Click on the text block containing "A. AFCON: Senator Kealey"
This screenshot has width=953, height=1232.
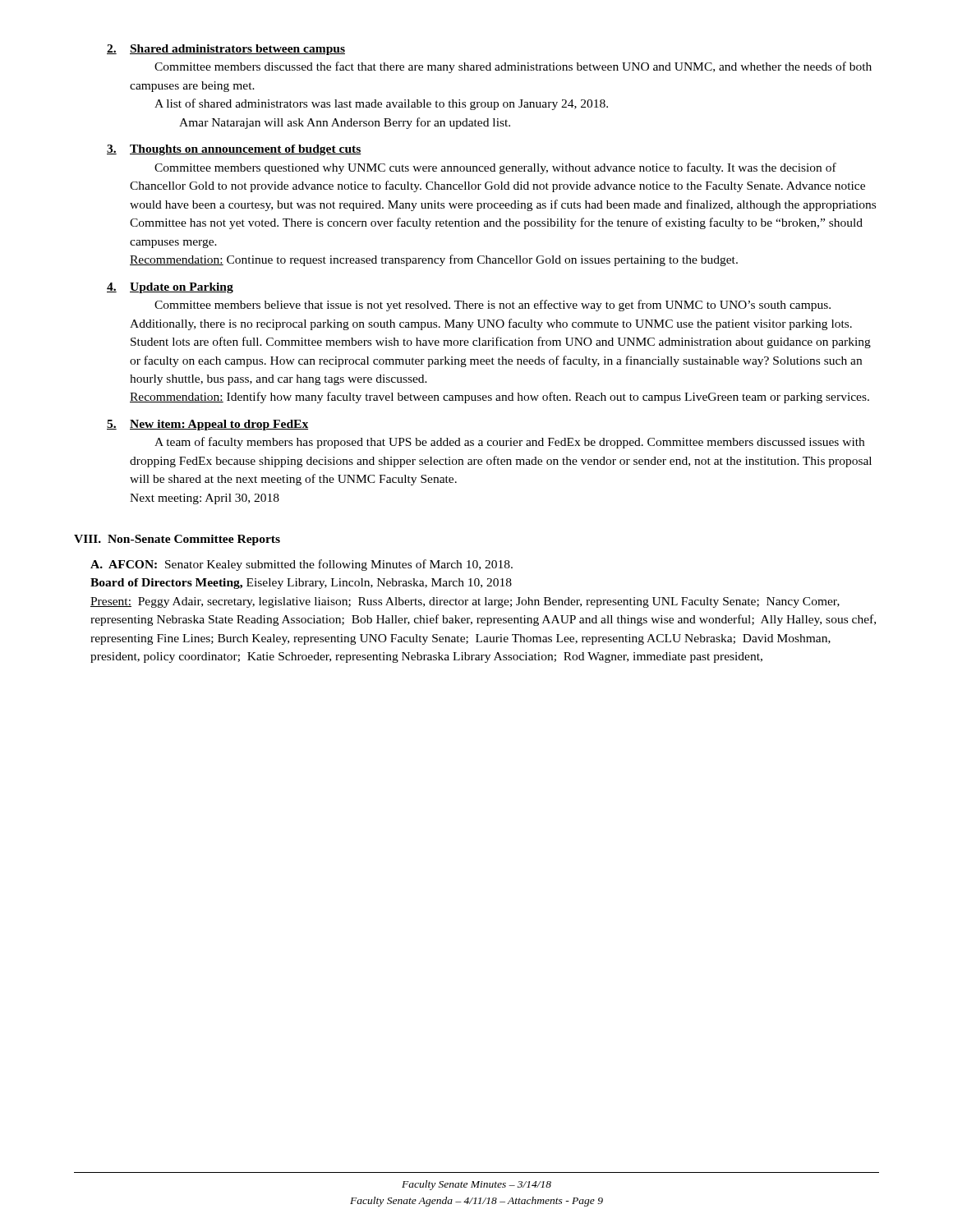click(485, 610)
